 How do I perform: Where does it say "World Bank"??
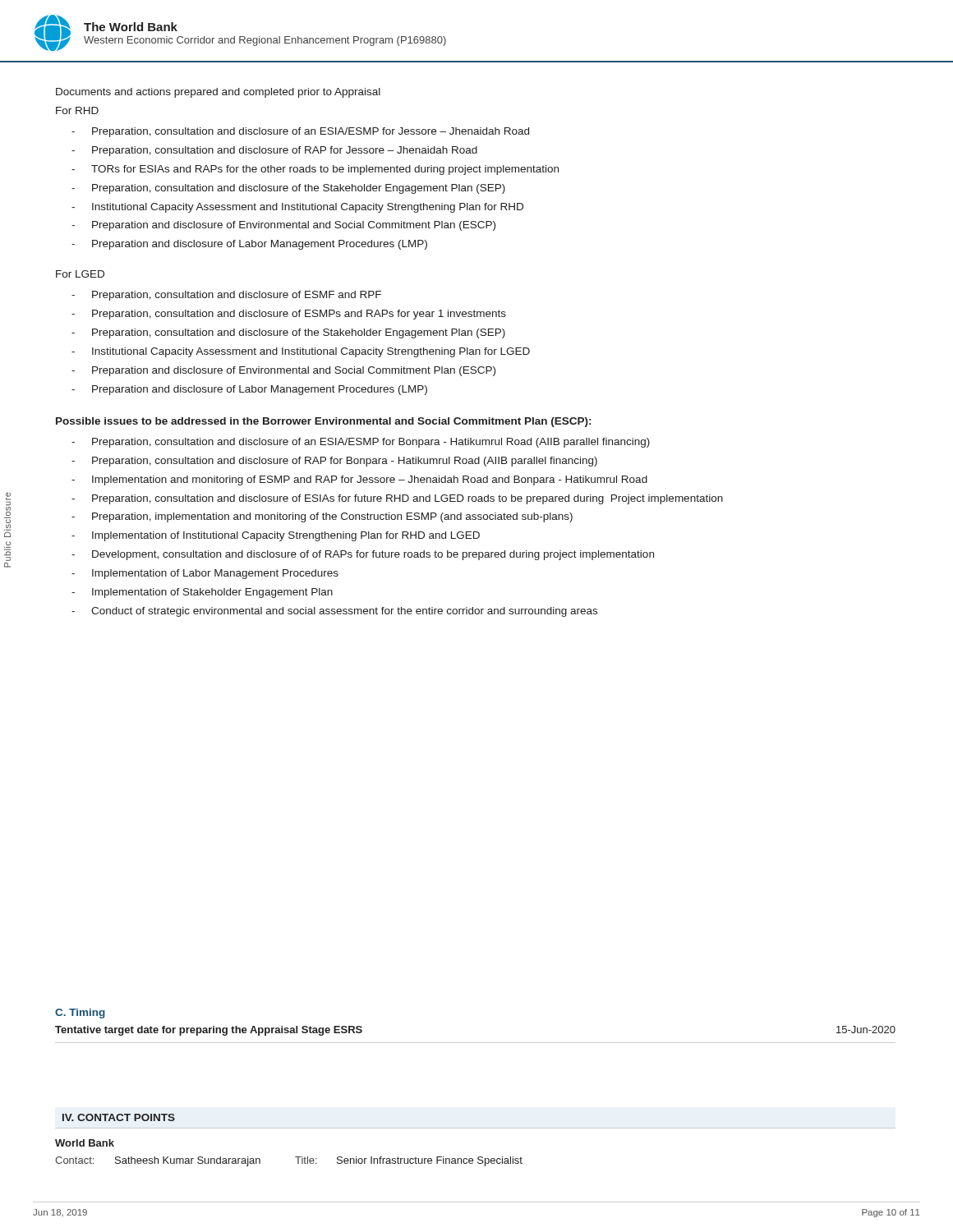point(85,1143)
